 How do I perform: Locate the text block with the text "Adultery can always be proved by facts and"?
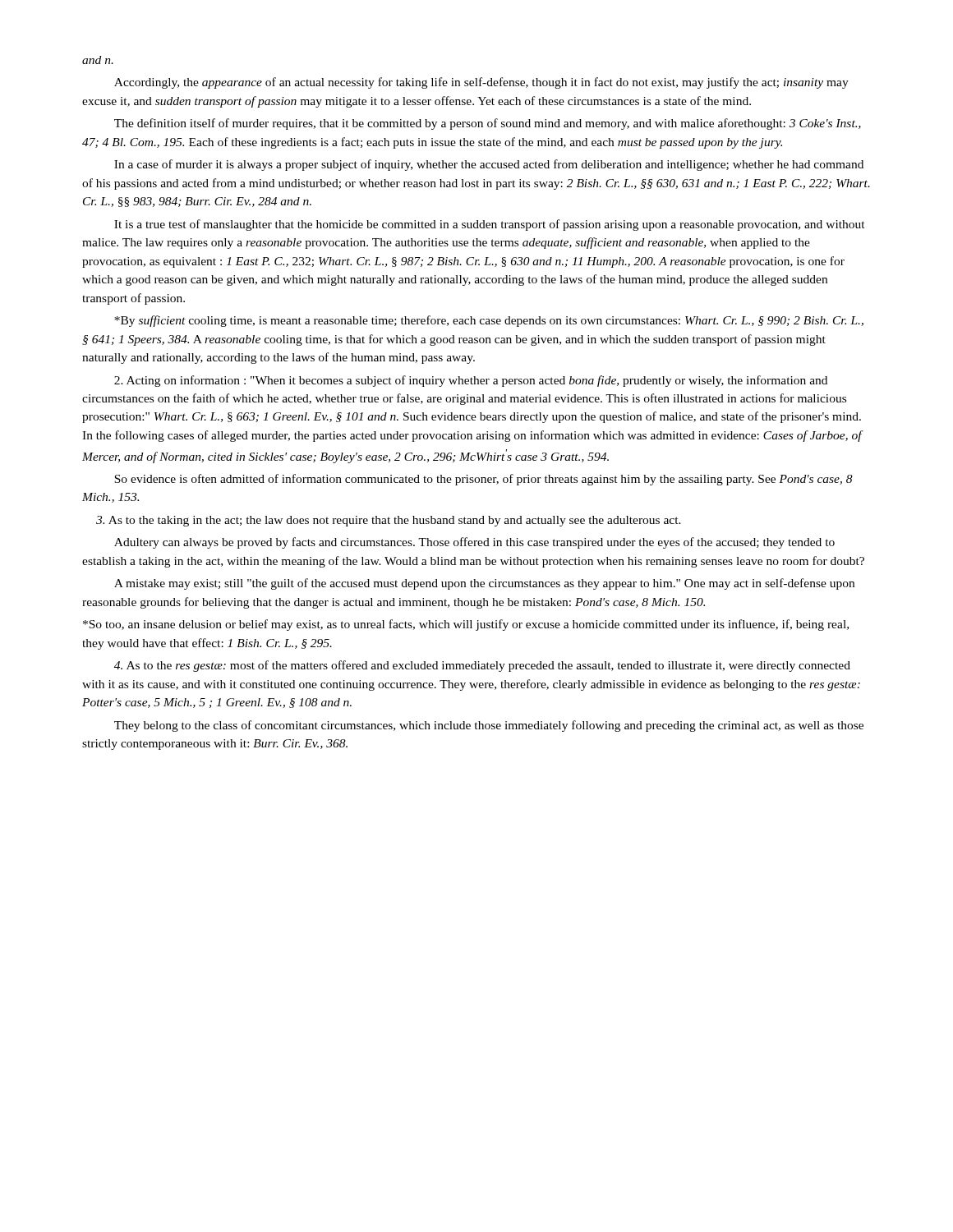click(473, 551)
